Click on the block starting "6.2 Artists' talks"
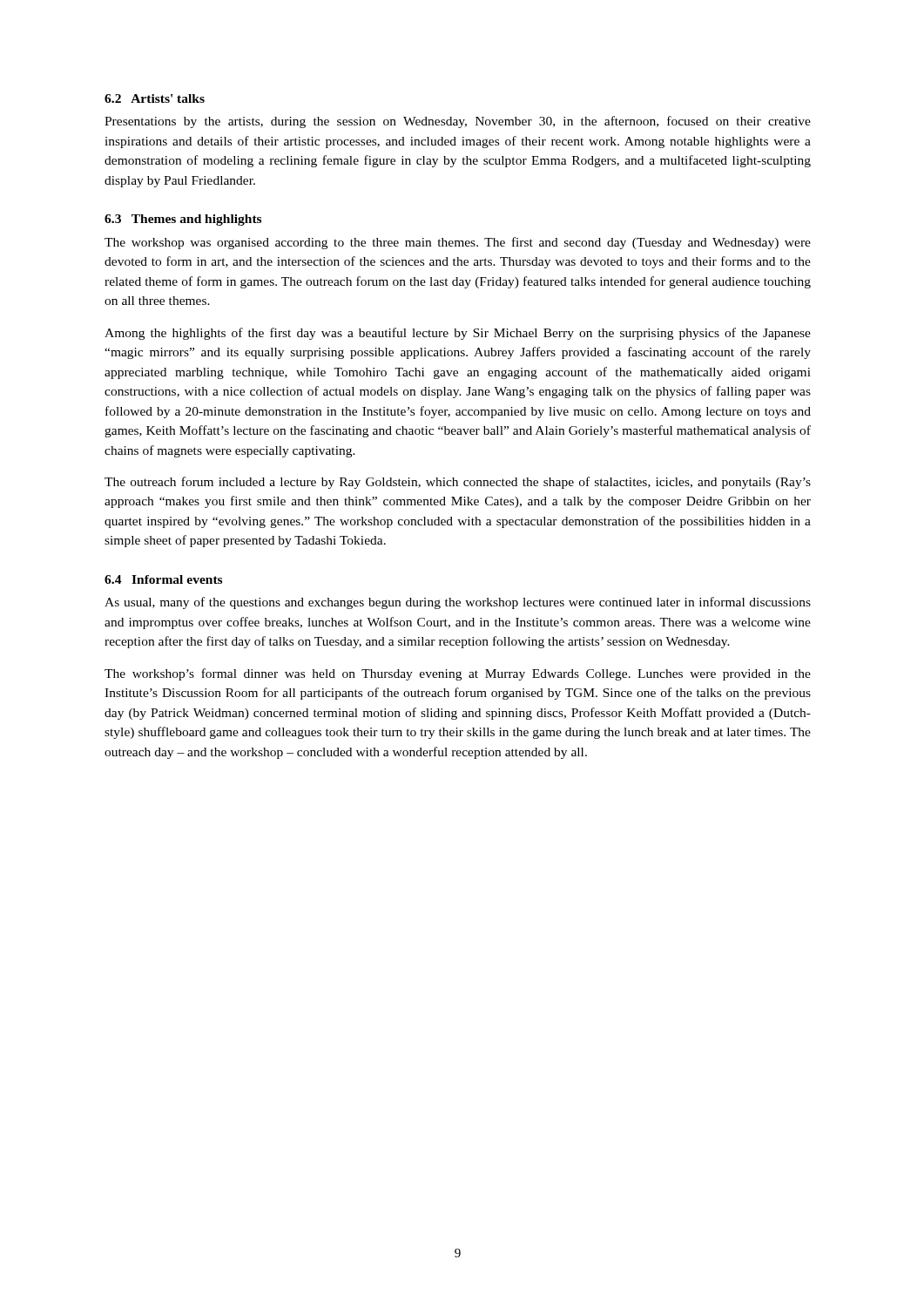Image resolution: width=924 pixels, height=1307 pixels. tap(155, 98)
